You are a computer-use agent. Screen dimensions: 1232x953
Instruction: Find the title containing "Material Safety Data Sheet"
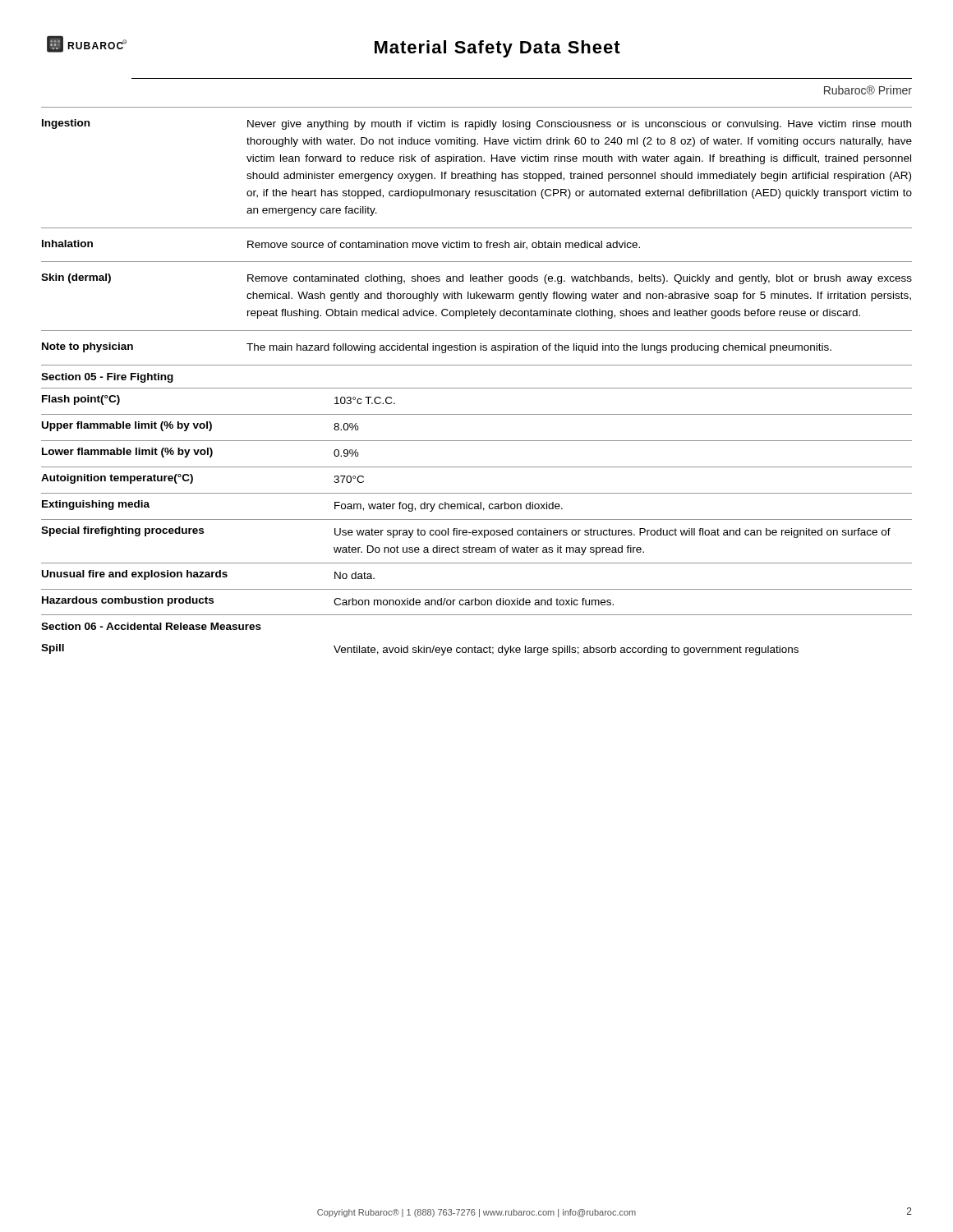497,47
